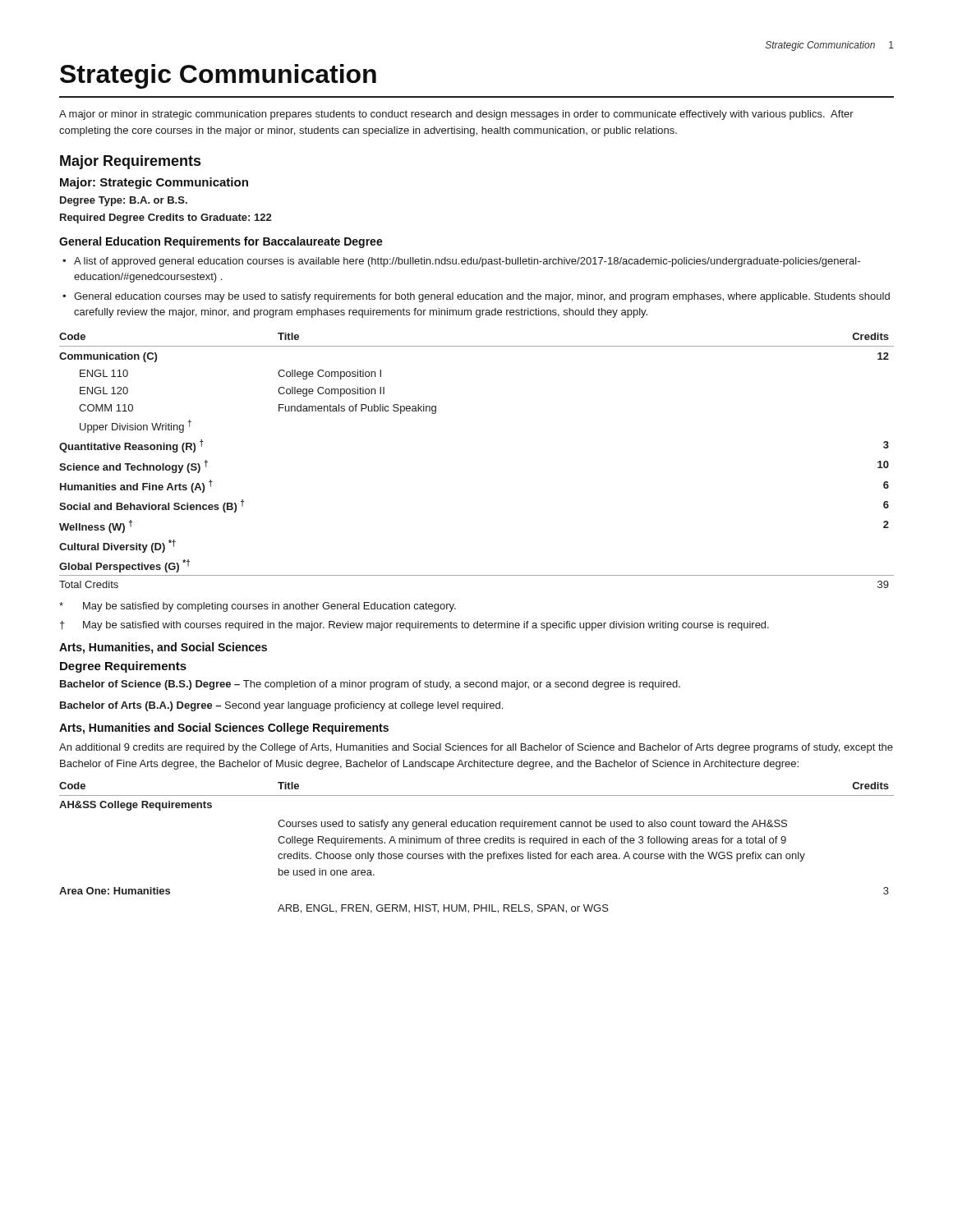Screen dimensions: 1232x953
Task: Locate the block of text that opens with "Bachelor of Science (B.S.) Degree – The completion"
Action: pyautogui.click(x=370, y=684)
